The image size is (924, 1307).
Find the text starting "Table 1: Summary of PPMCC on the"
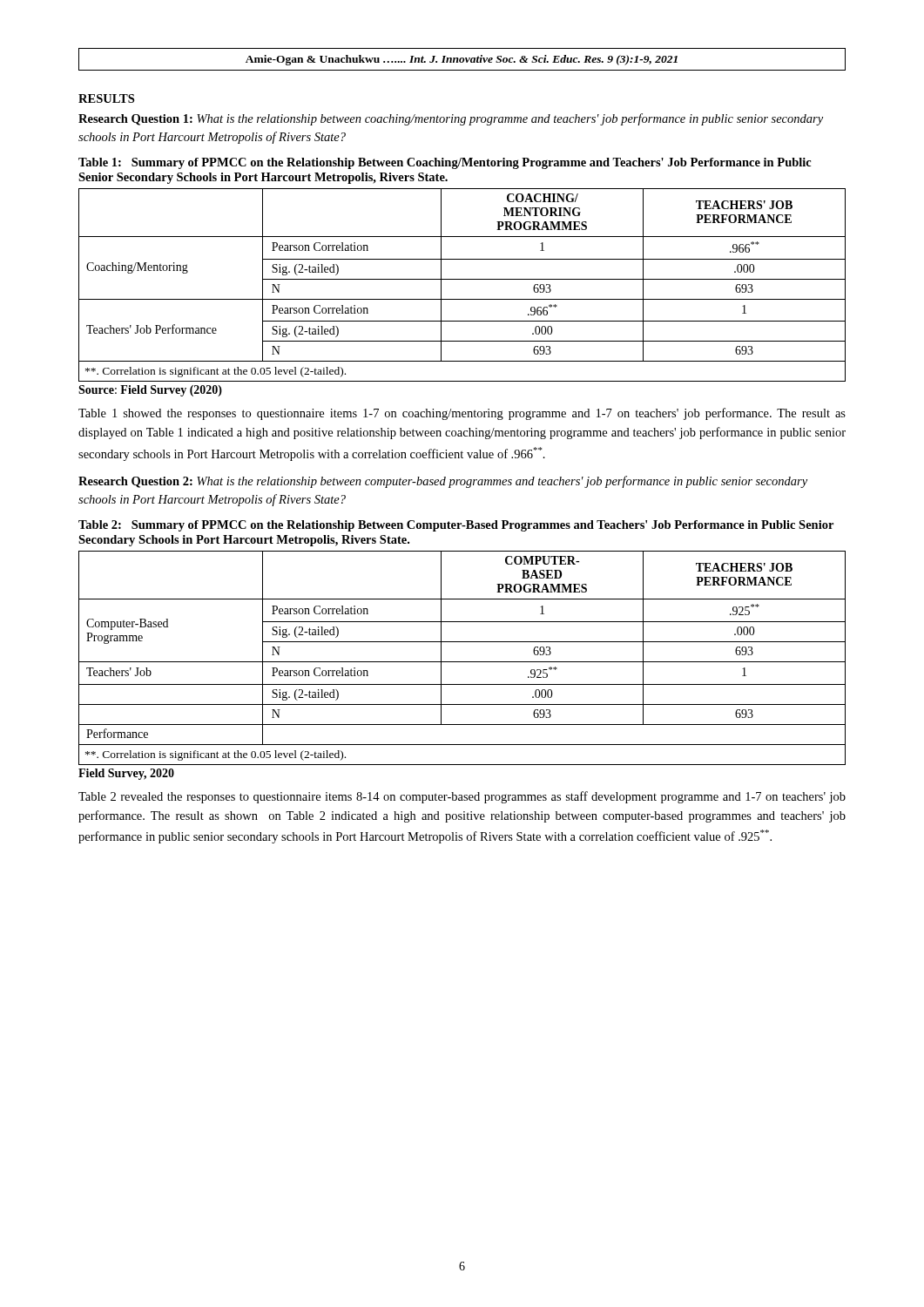click(445, 170)
